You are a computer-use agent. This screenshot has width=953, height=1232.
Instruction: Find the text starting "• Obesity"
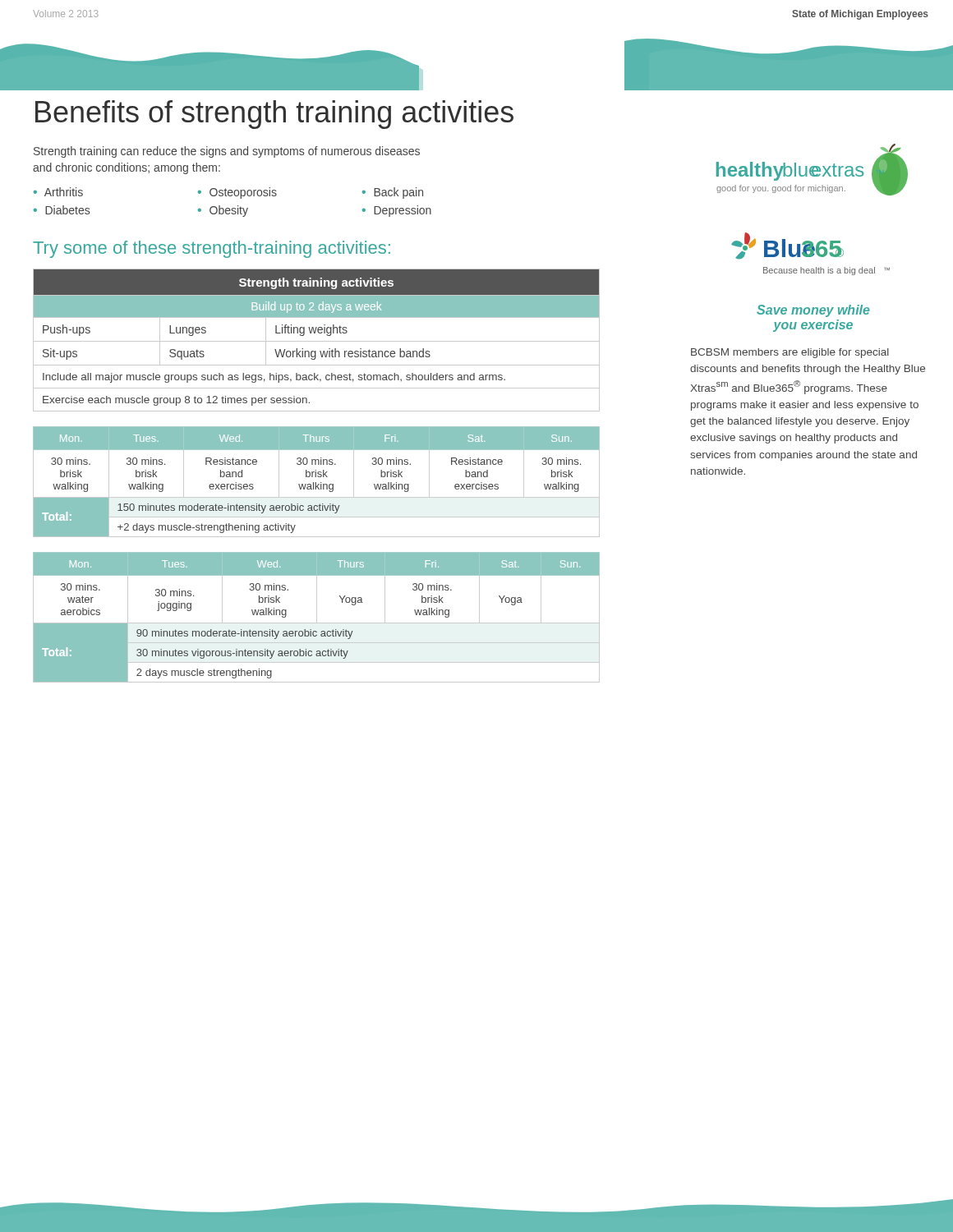pyautogui.click(x=223, y=210)
